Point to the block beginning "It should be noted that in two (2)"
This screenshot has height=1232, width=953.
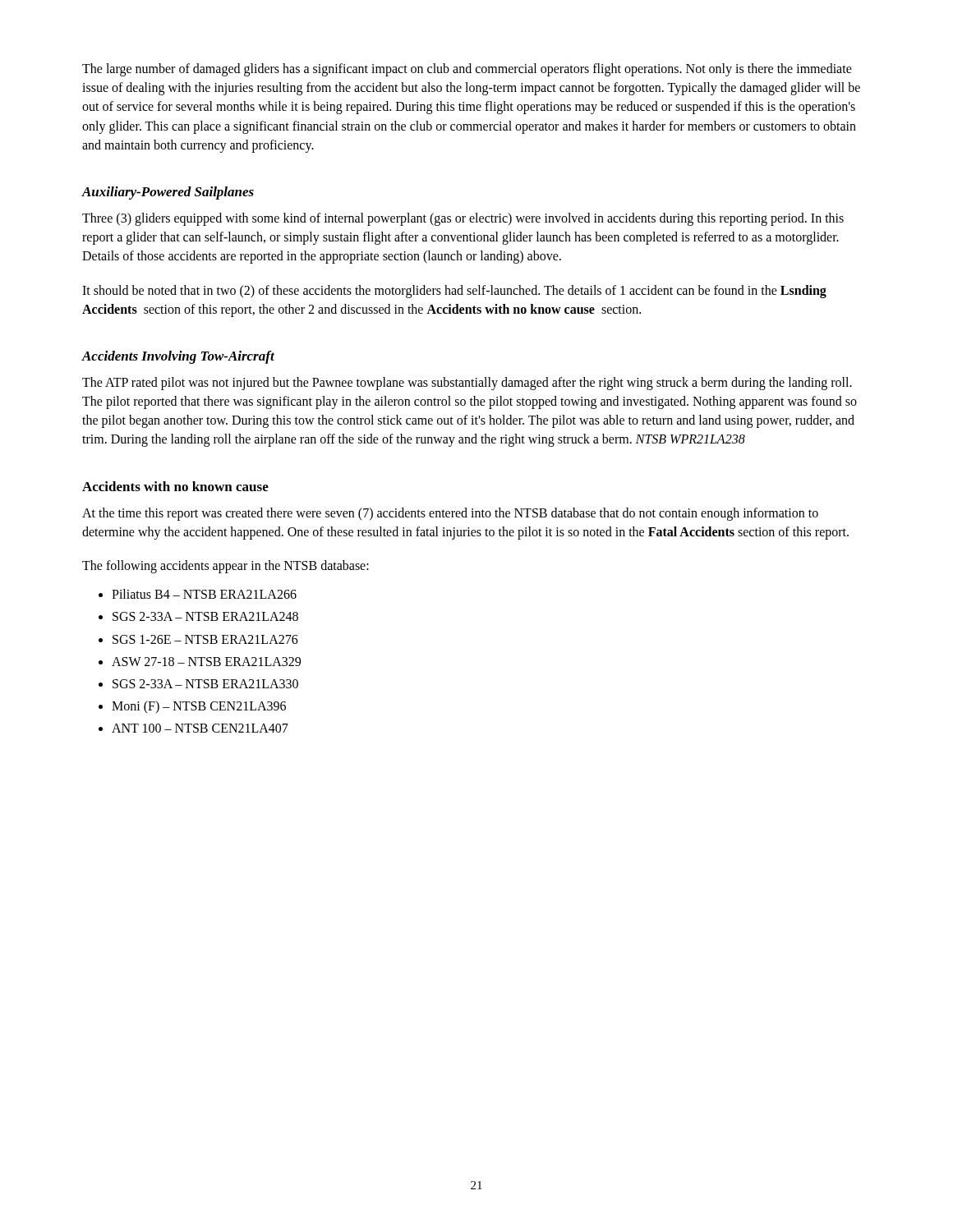[454, 299]
